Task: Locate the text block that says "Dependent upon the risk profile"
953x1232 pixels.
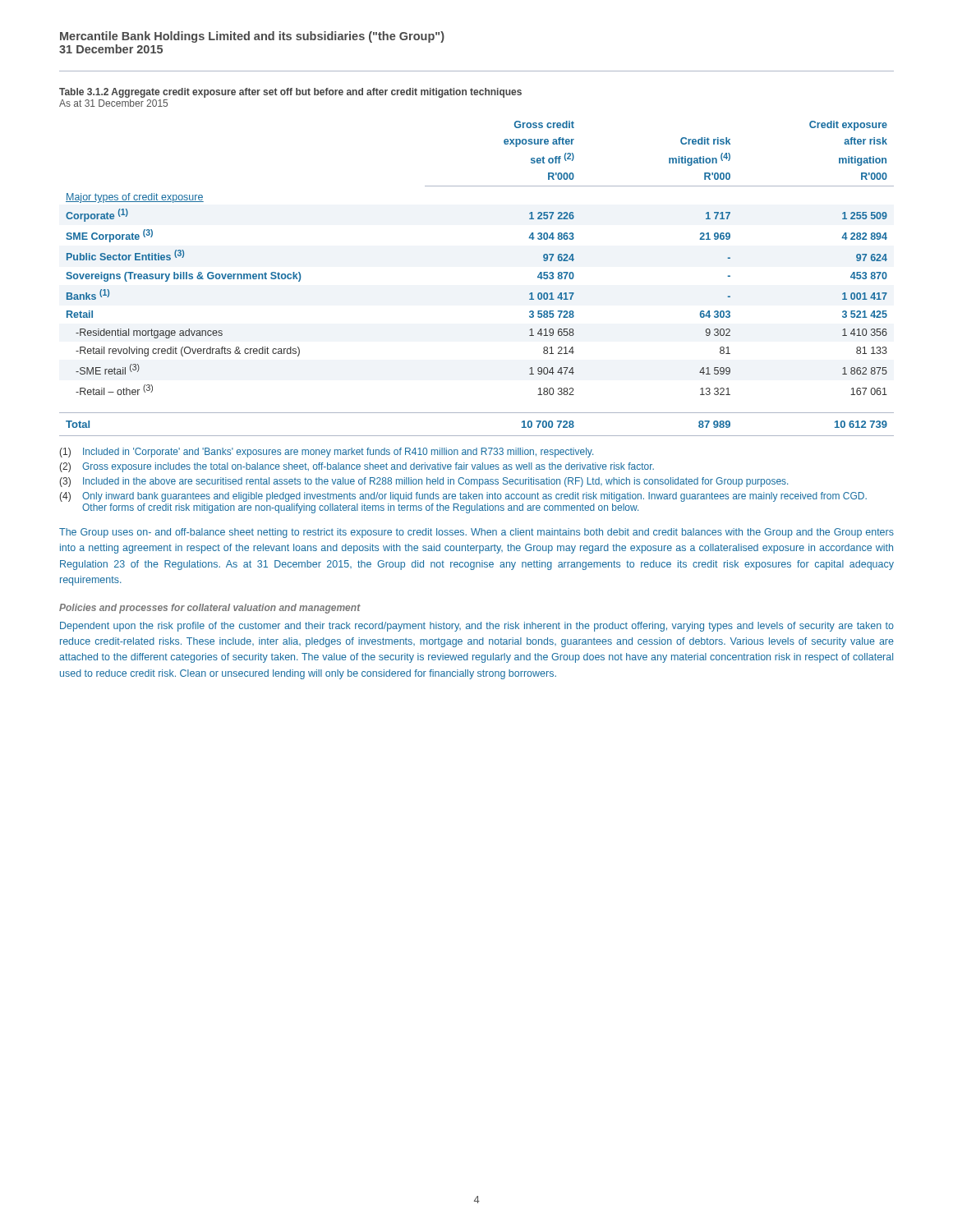Action: pos(476,649)
